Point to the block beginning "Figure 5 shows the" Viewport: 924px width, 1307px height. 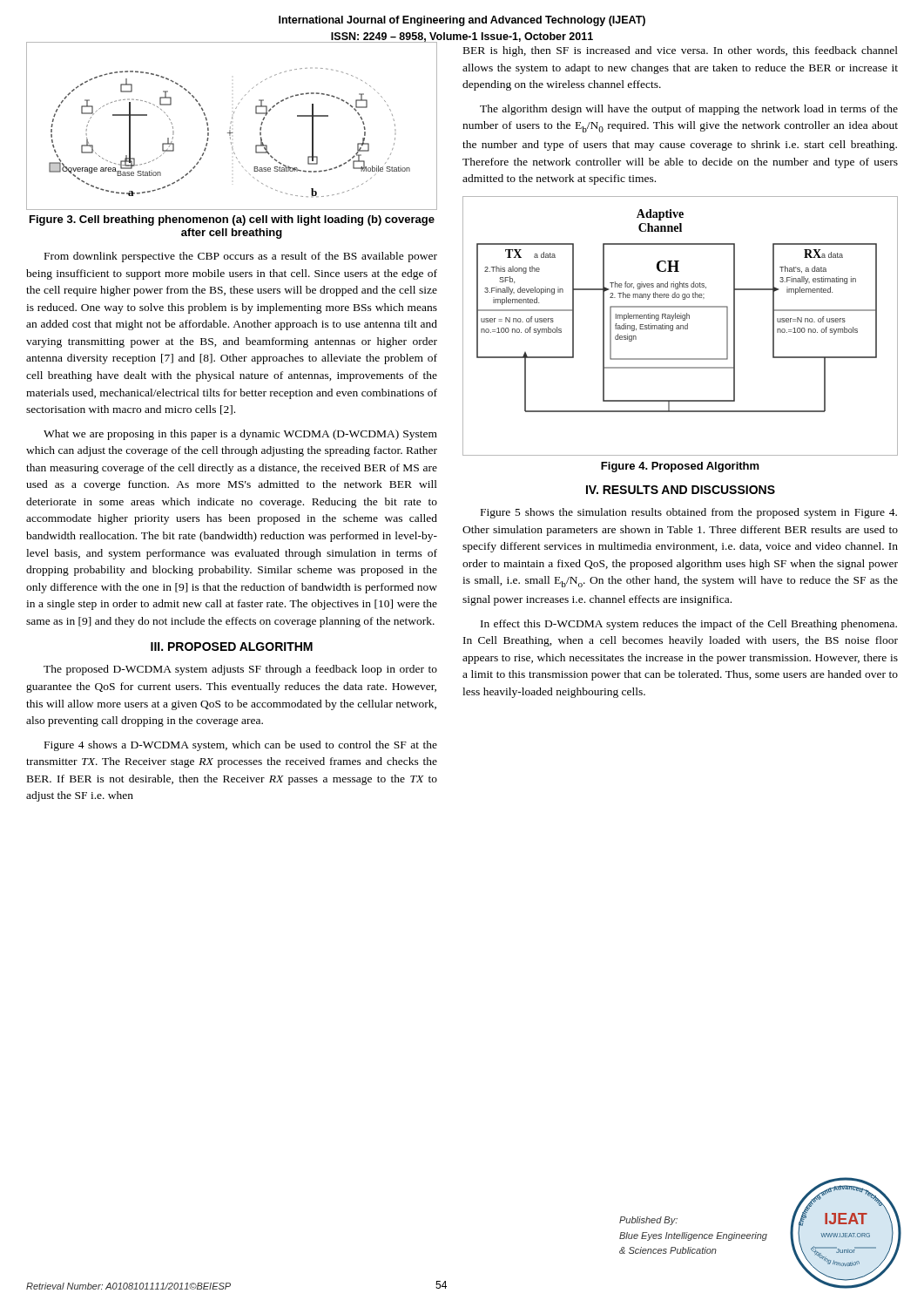680,556
